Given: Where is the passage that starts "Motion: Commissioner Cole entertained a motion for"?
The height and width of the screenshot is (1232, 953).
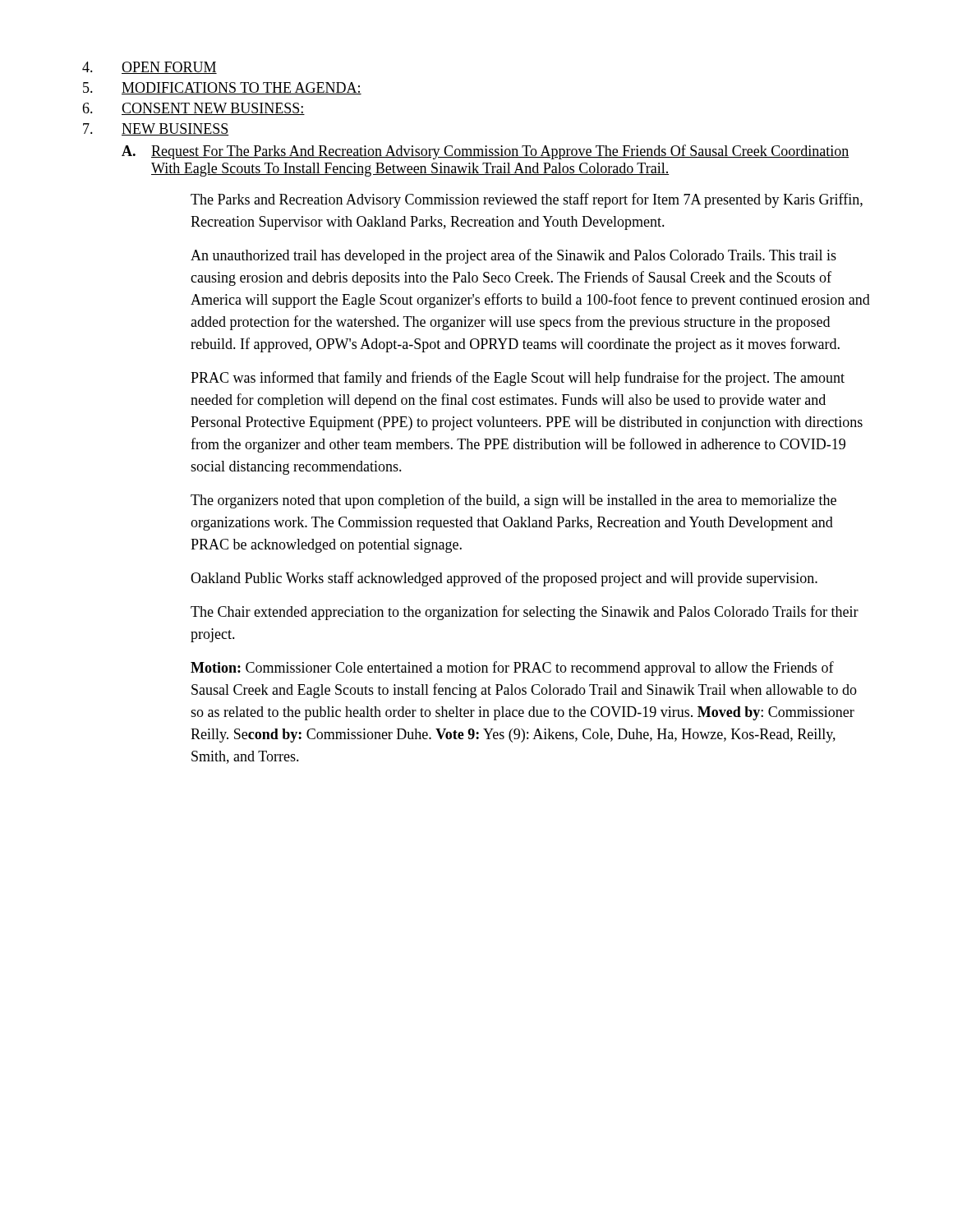Looking at the screenshot, I should tap(524, 712).
